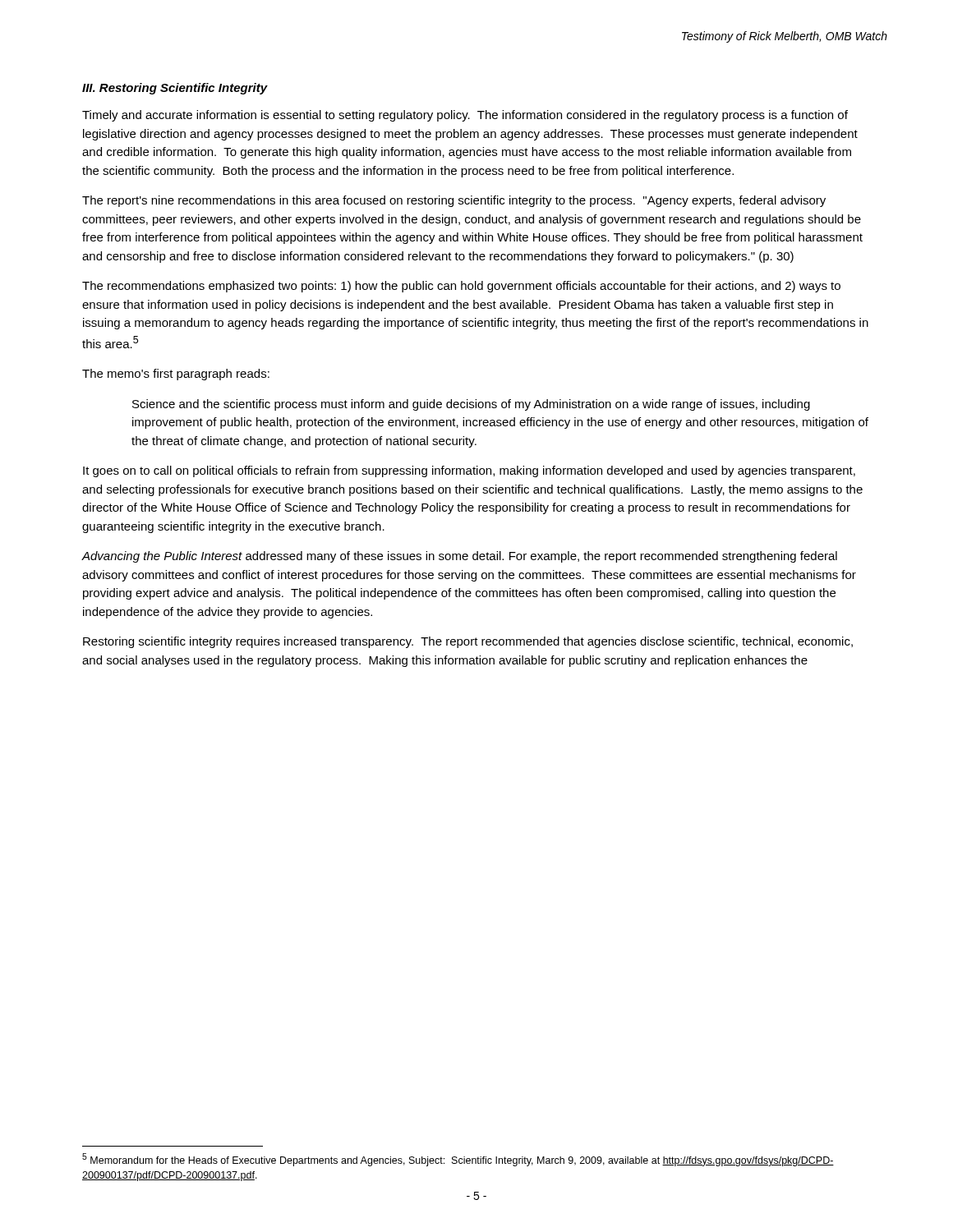The width and height of the screenshot is (953, 1232).
Task: Where is the section header that starts "III. Restoring Scientific"?
Action: tap(175, 87)
